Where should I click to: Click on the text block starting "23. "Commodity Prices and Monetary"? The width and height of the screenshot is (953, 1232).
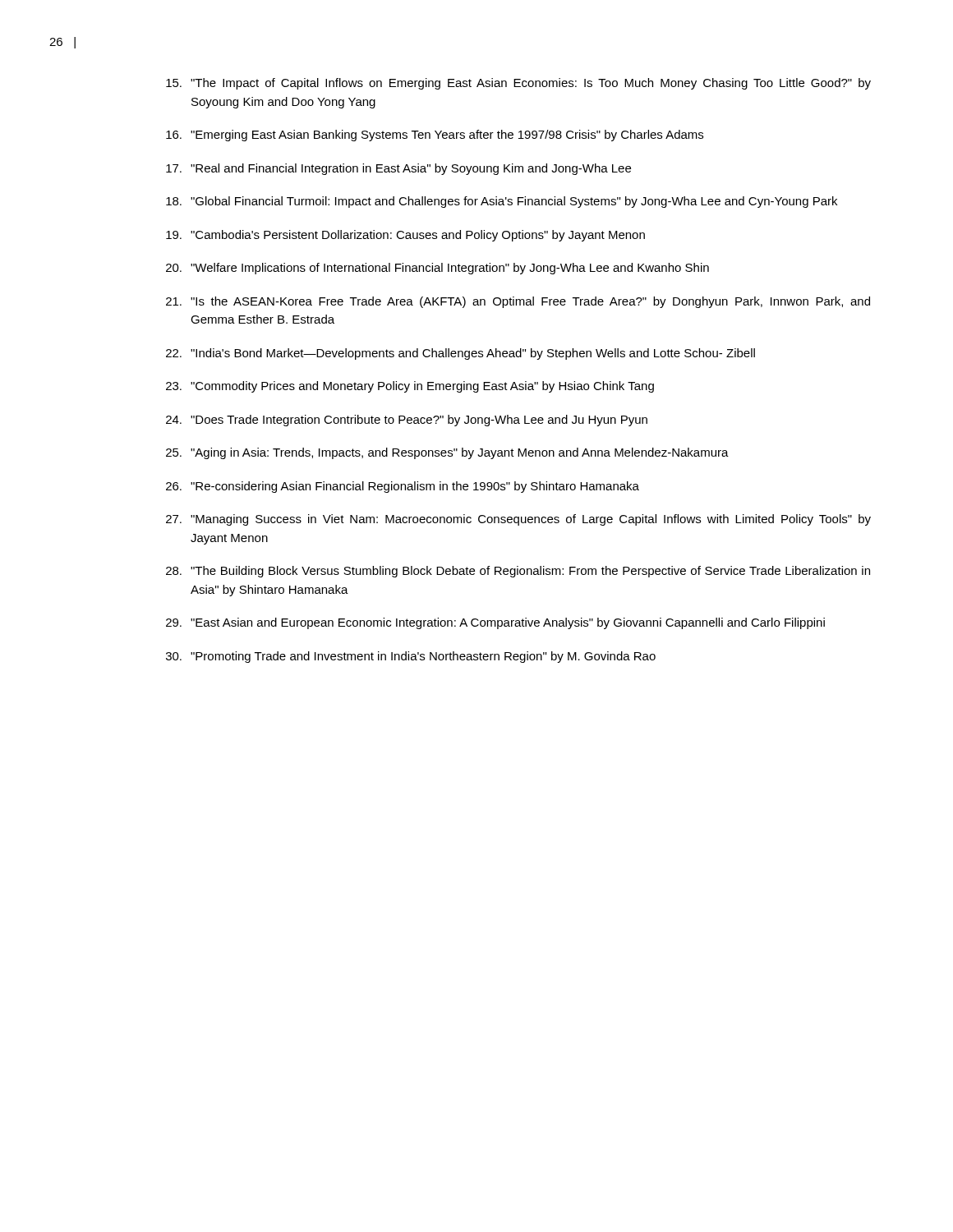pyautogui.click(x=509, y=386)
